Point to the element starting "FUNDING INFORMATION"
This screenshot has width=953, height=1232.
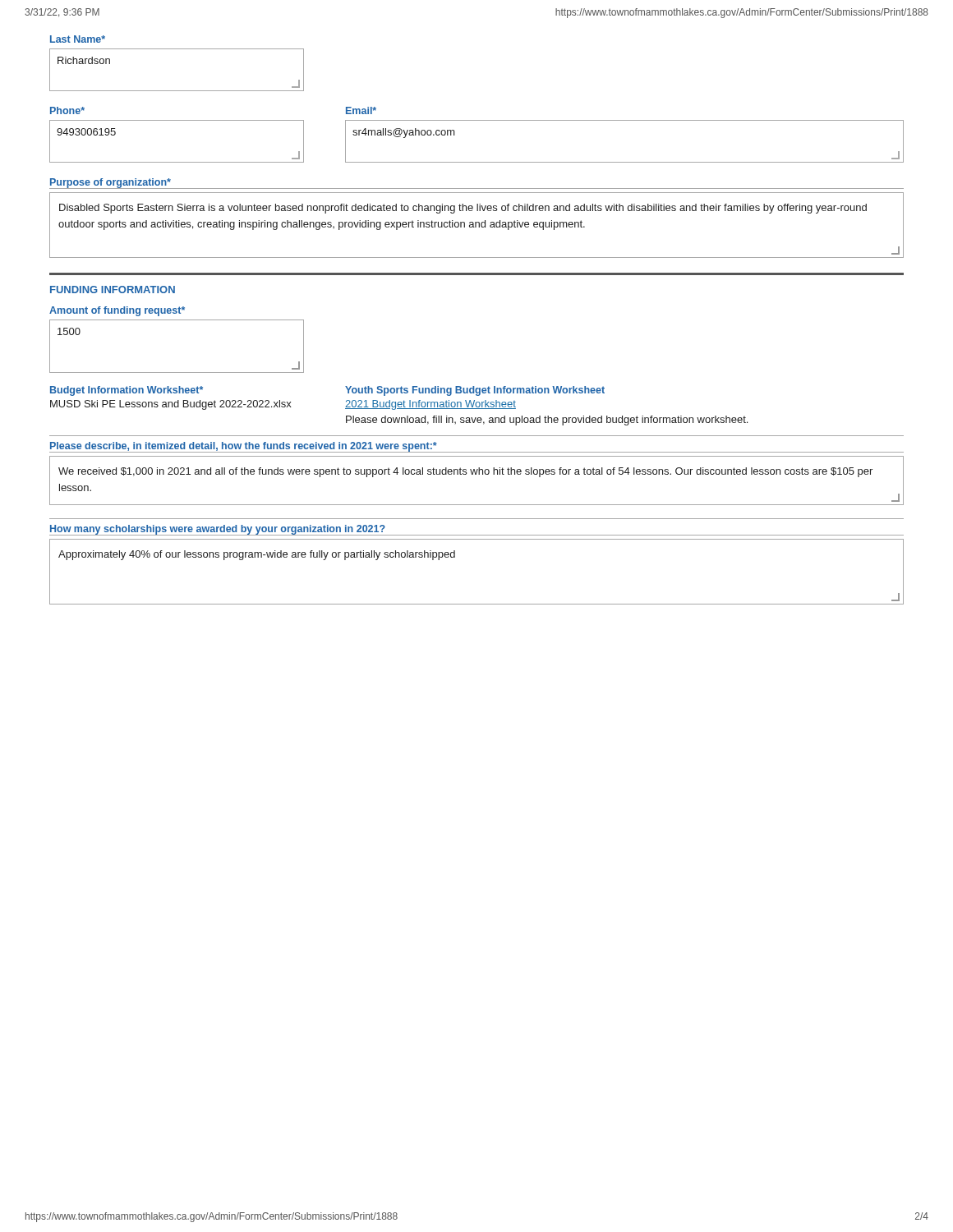pyautogui.click(x=112, y=290)
